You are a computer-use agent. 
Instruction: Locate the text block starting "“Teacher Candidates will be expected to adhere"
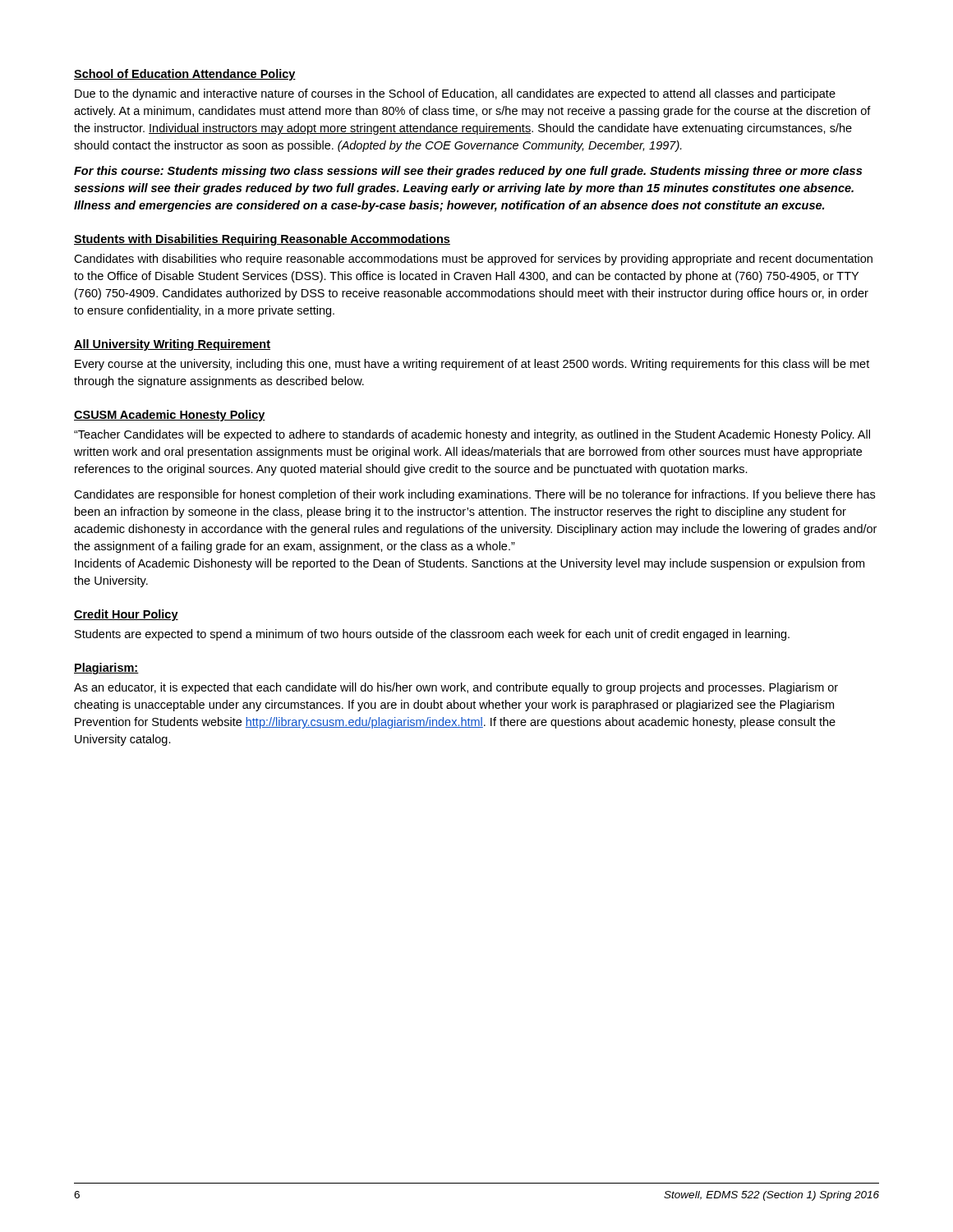(x=472, y=452)
